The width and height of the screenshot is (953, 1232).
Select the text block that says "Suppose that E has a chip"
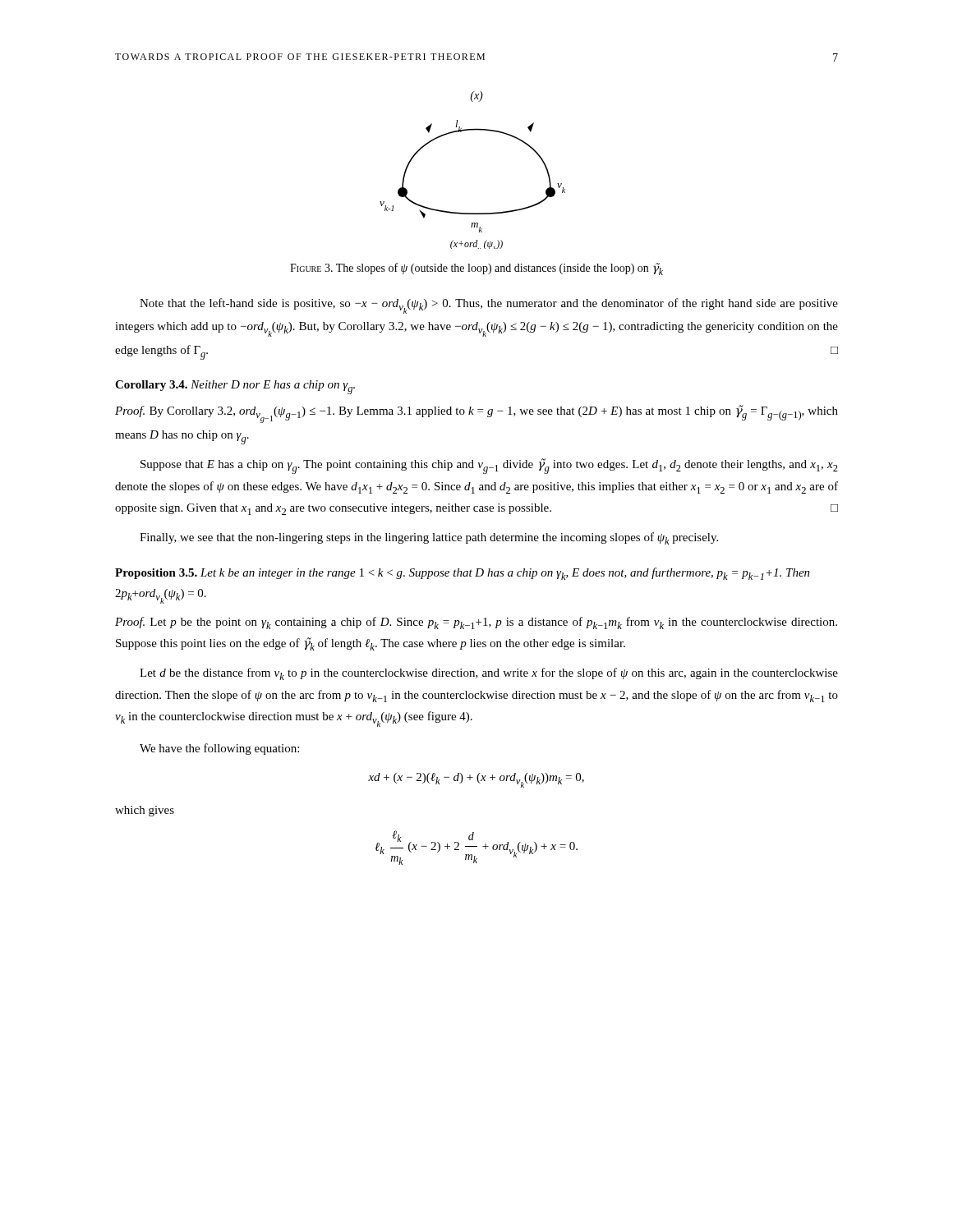click(x=476, y=488)
